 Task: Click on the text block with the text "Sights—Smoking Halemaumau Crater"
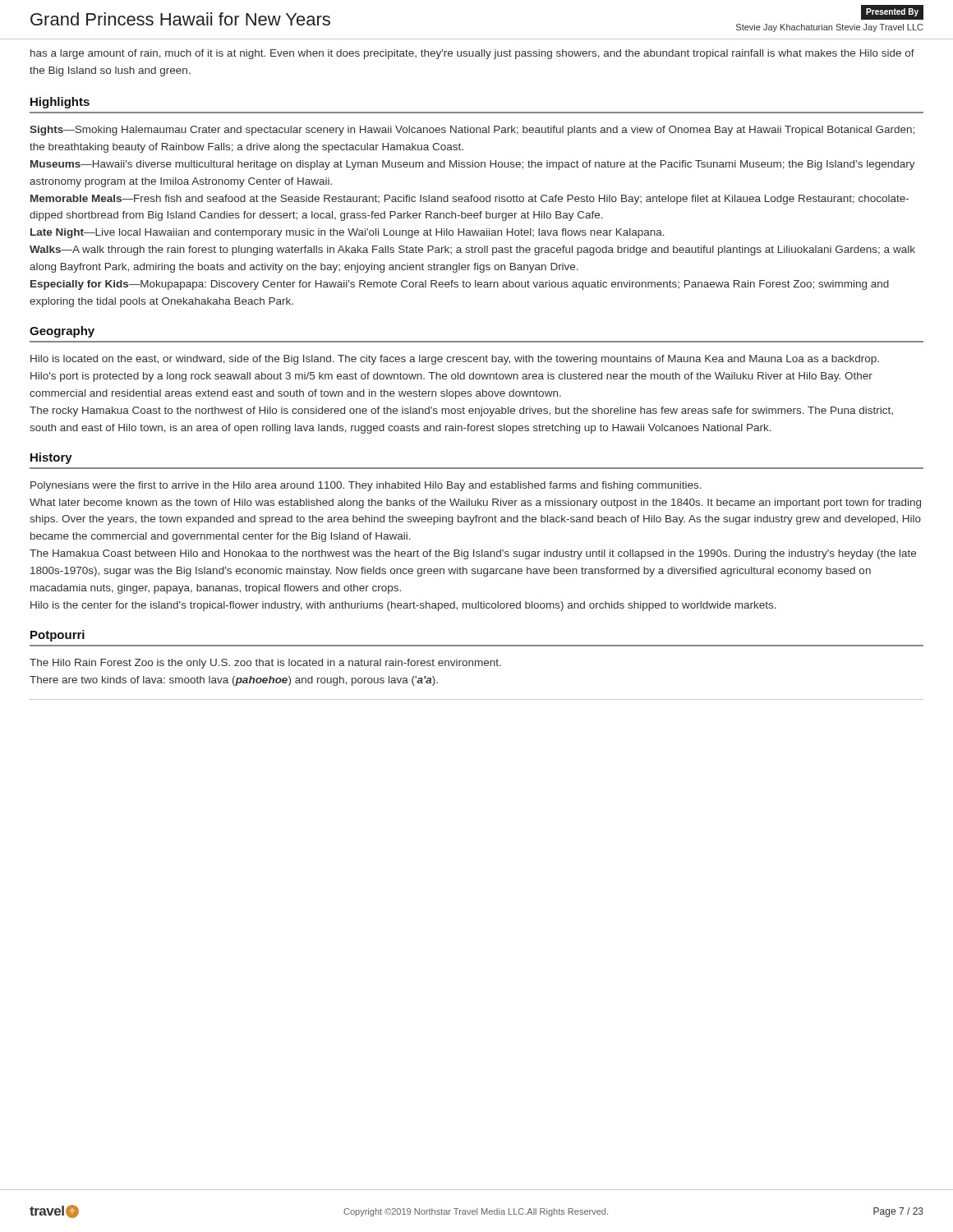point(476,139)
